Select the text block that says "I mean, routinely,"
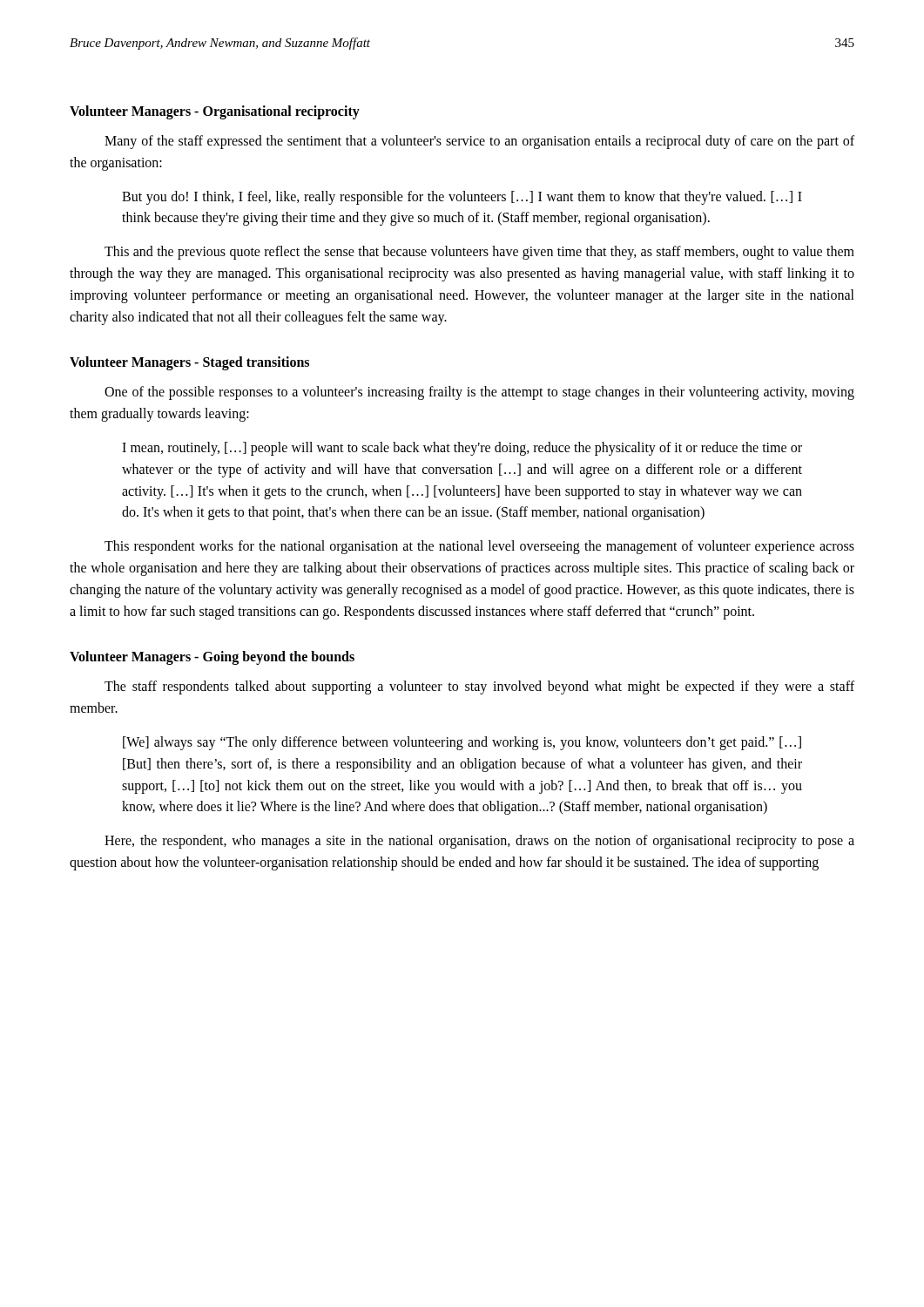Image resolution: width=924 pixels, height=1307 pixels. tap(462, 480)
